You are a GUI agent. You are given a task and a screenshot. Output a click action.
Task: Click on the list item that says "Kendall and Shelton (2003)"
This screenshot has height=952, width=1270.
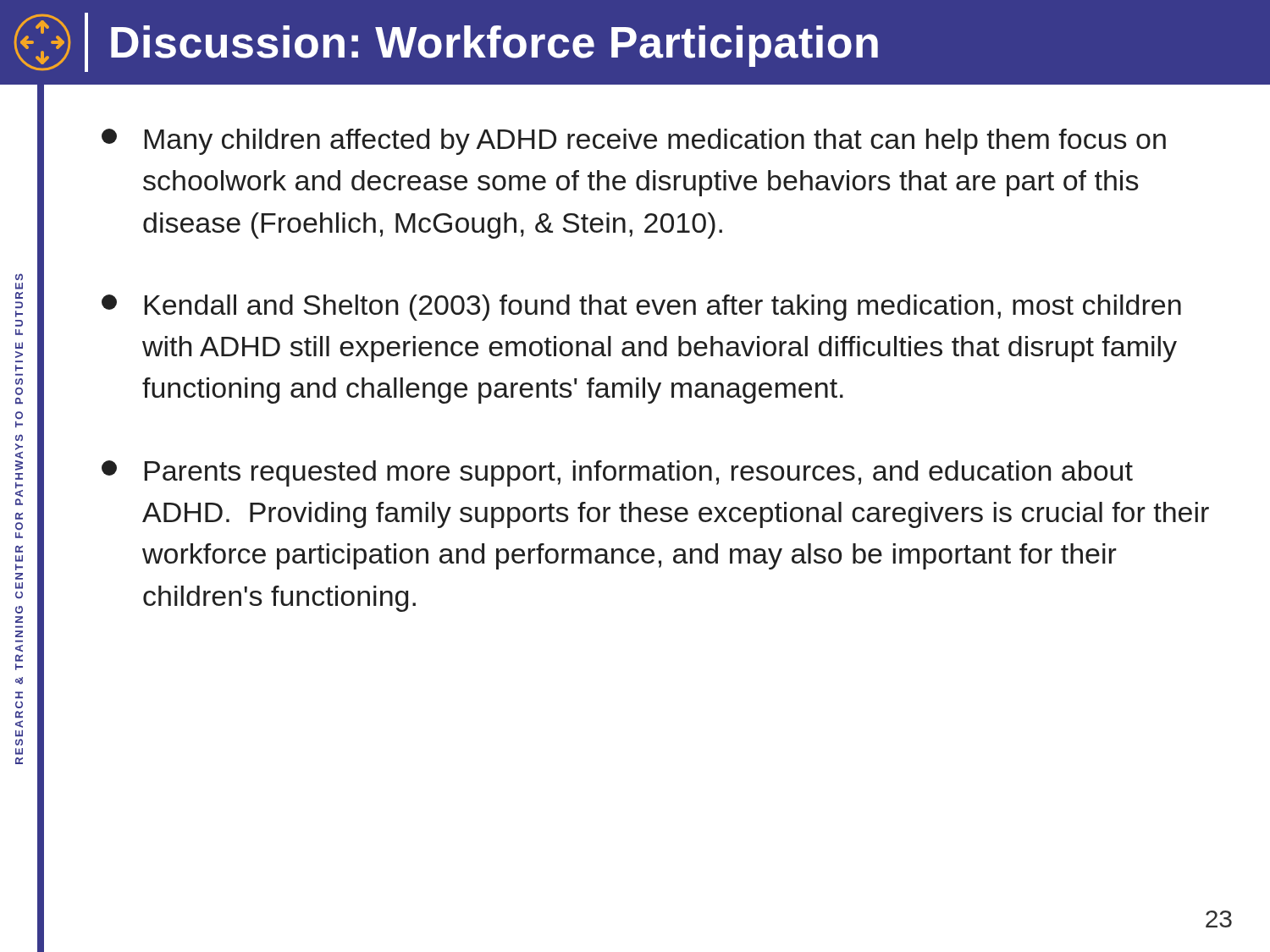click(x=669, y=347)
